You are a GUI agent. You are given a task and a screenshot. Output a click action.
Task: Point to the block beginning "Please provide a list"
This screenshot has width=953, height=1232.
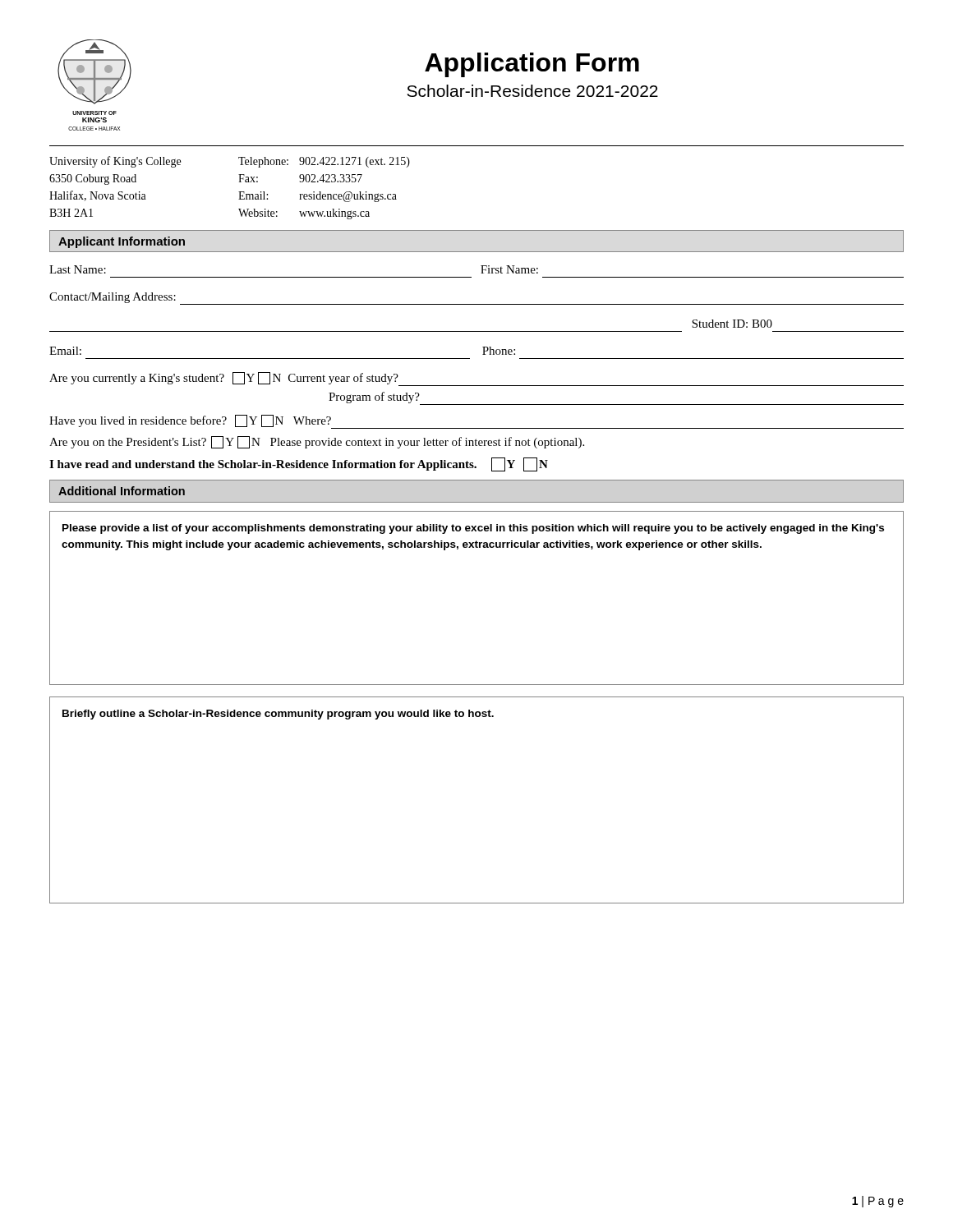476,537
